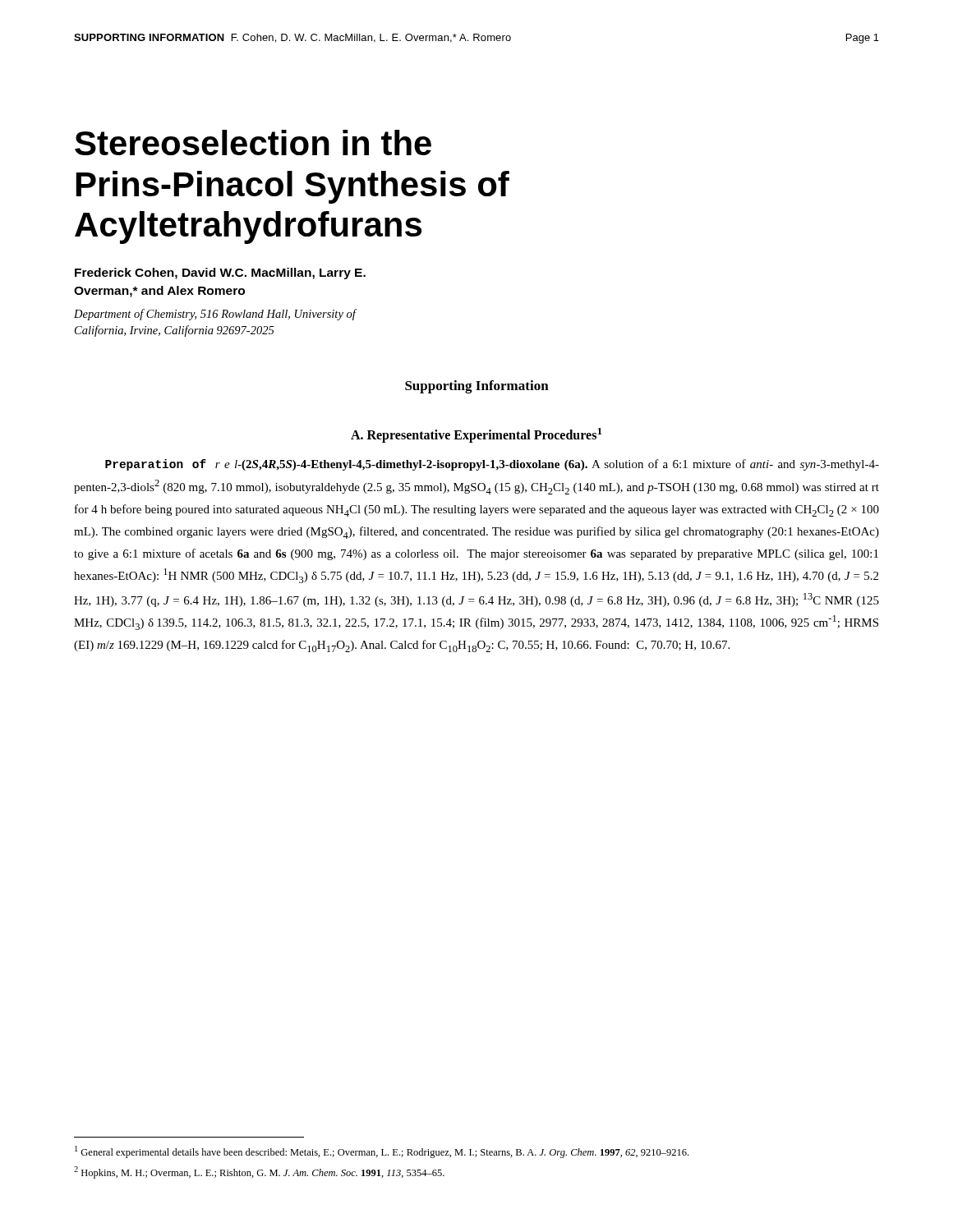
Task: Navigate to the region starting "Stereoselection in thePrins-Pinacol Synthesis ofAcyltetrahydrofurans"
Action: 476,184
